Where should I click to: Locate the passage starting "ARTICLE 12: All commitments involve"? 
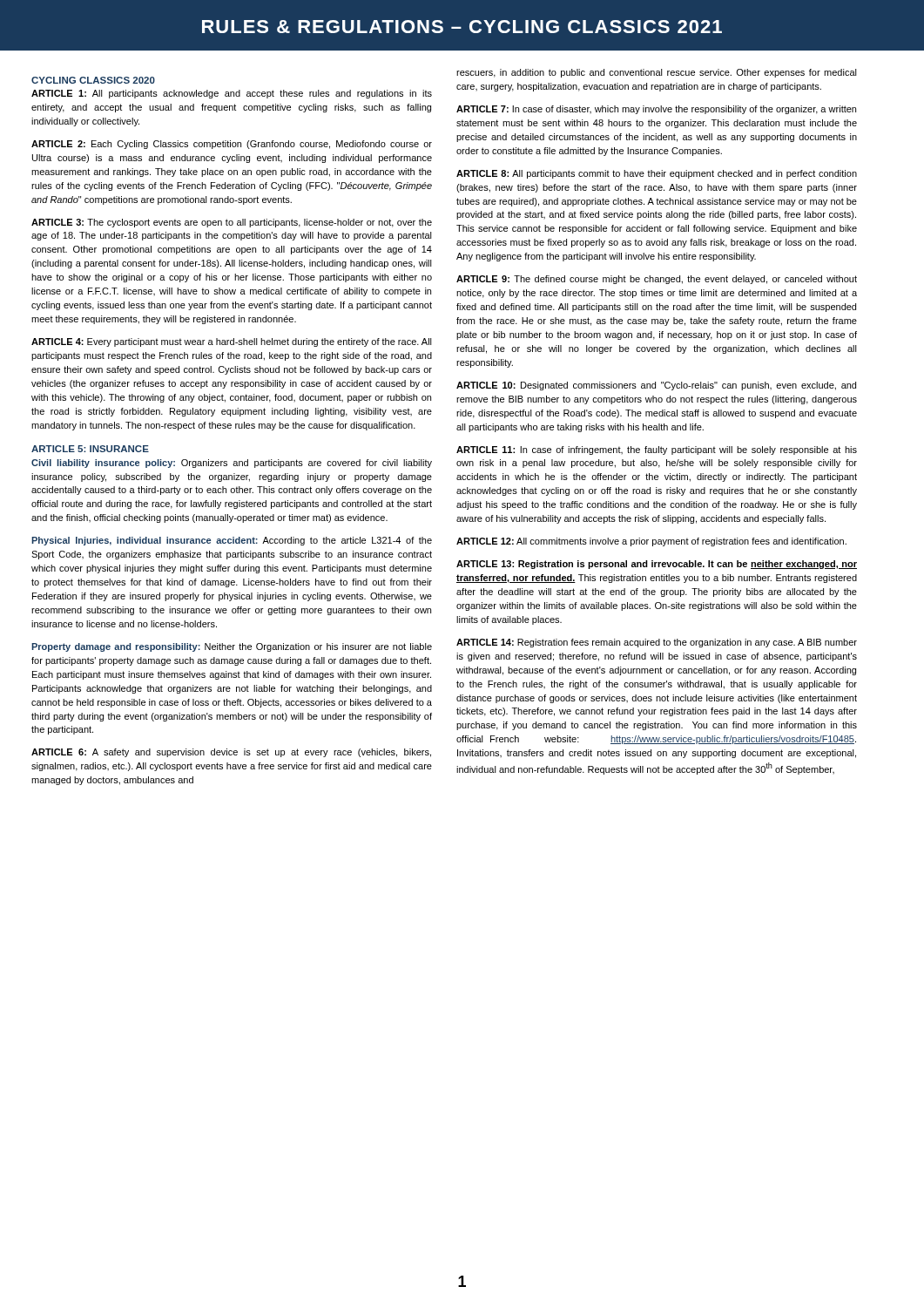click(x=652, y=541)
